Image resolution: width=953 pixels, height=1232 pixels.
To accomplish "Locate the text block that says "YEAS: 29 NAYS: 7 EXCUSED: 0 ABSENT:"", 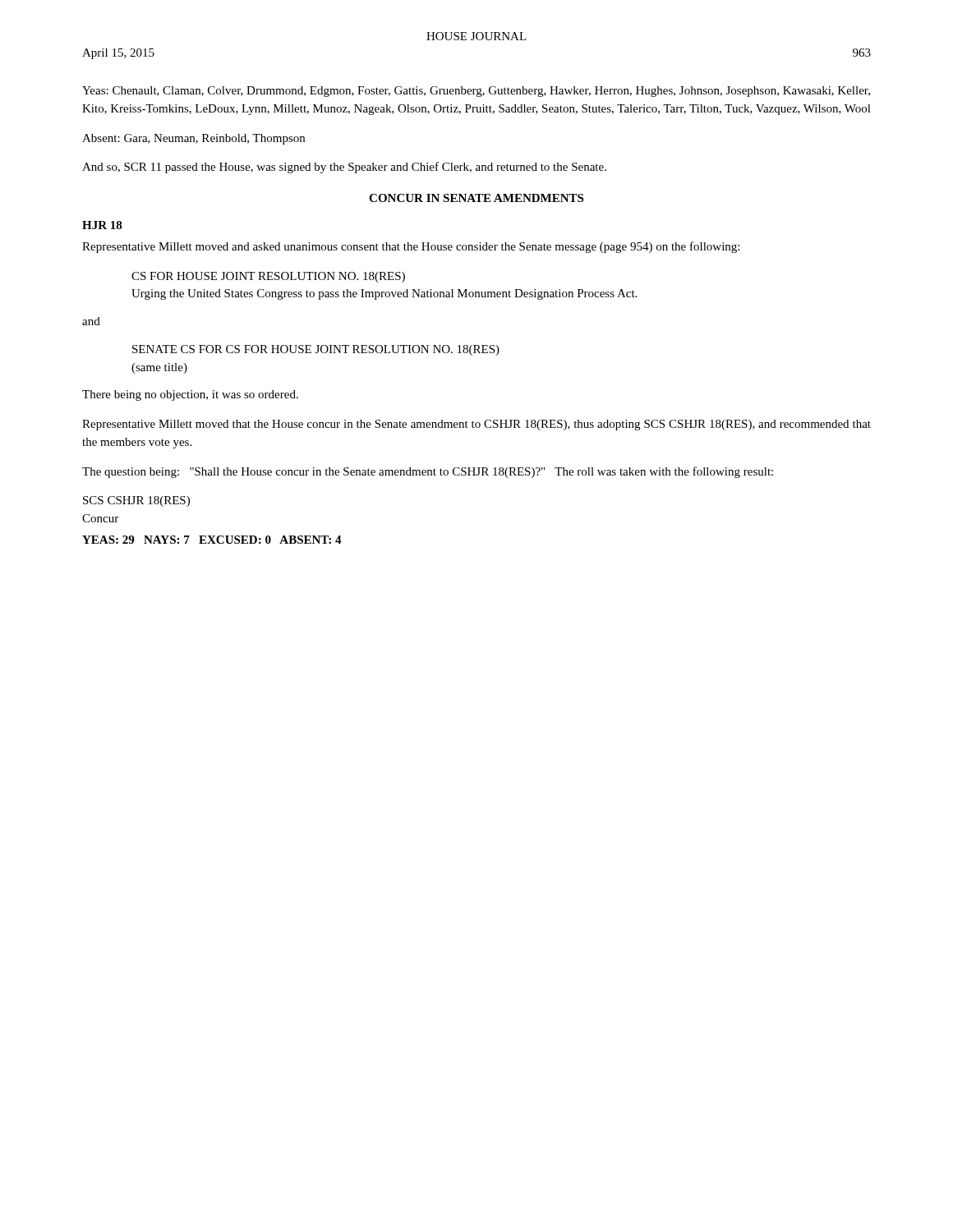I will tap(212, 539).
